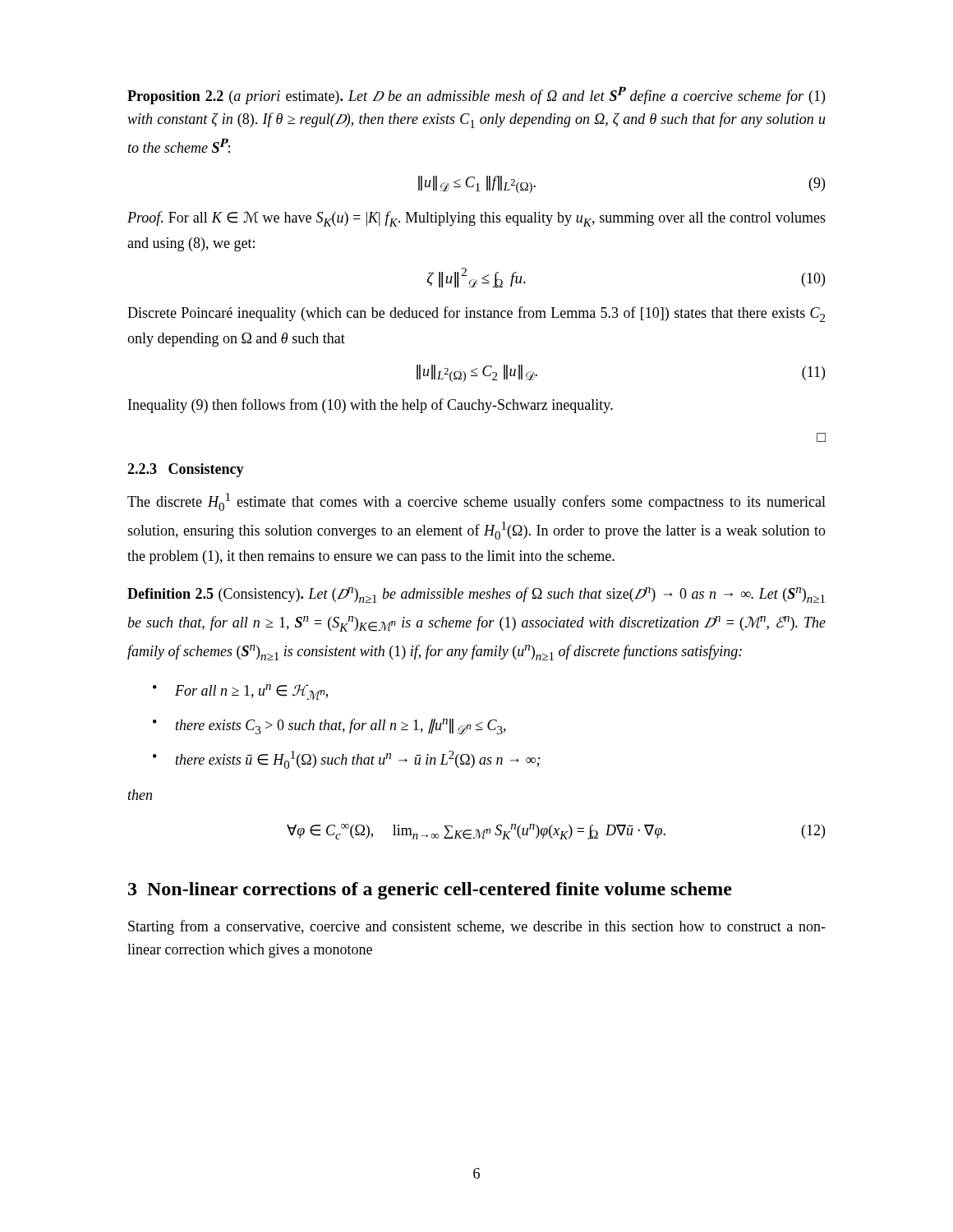Point to the block beginning "Definition 2.5 (Consistency). Let"

coord(476,623)
